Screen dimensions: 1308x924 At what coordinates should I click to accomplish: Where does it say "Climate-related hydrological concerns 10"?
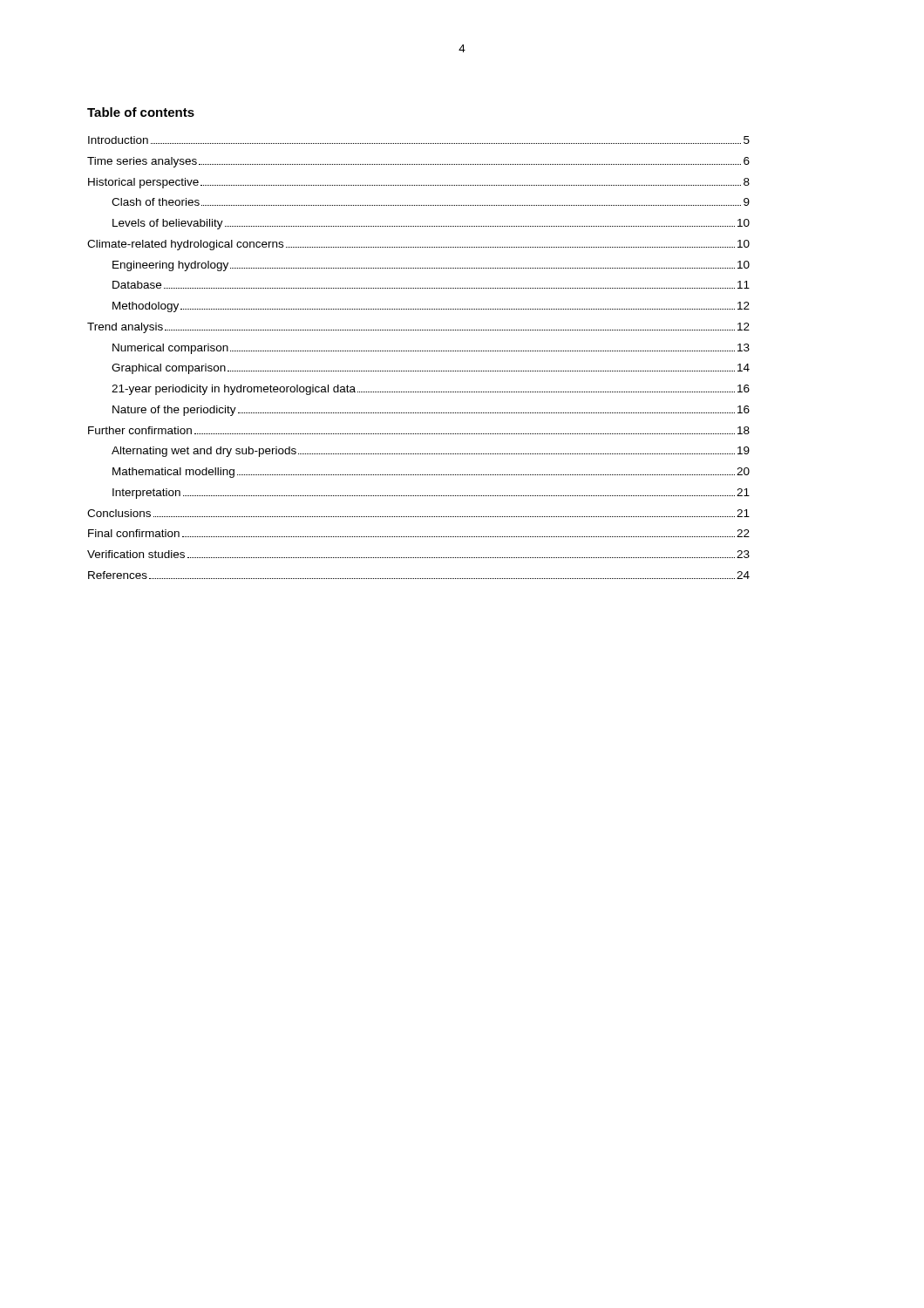tap(418, 244)
